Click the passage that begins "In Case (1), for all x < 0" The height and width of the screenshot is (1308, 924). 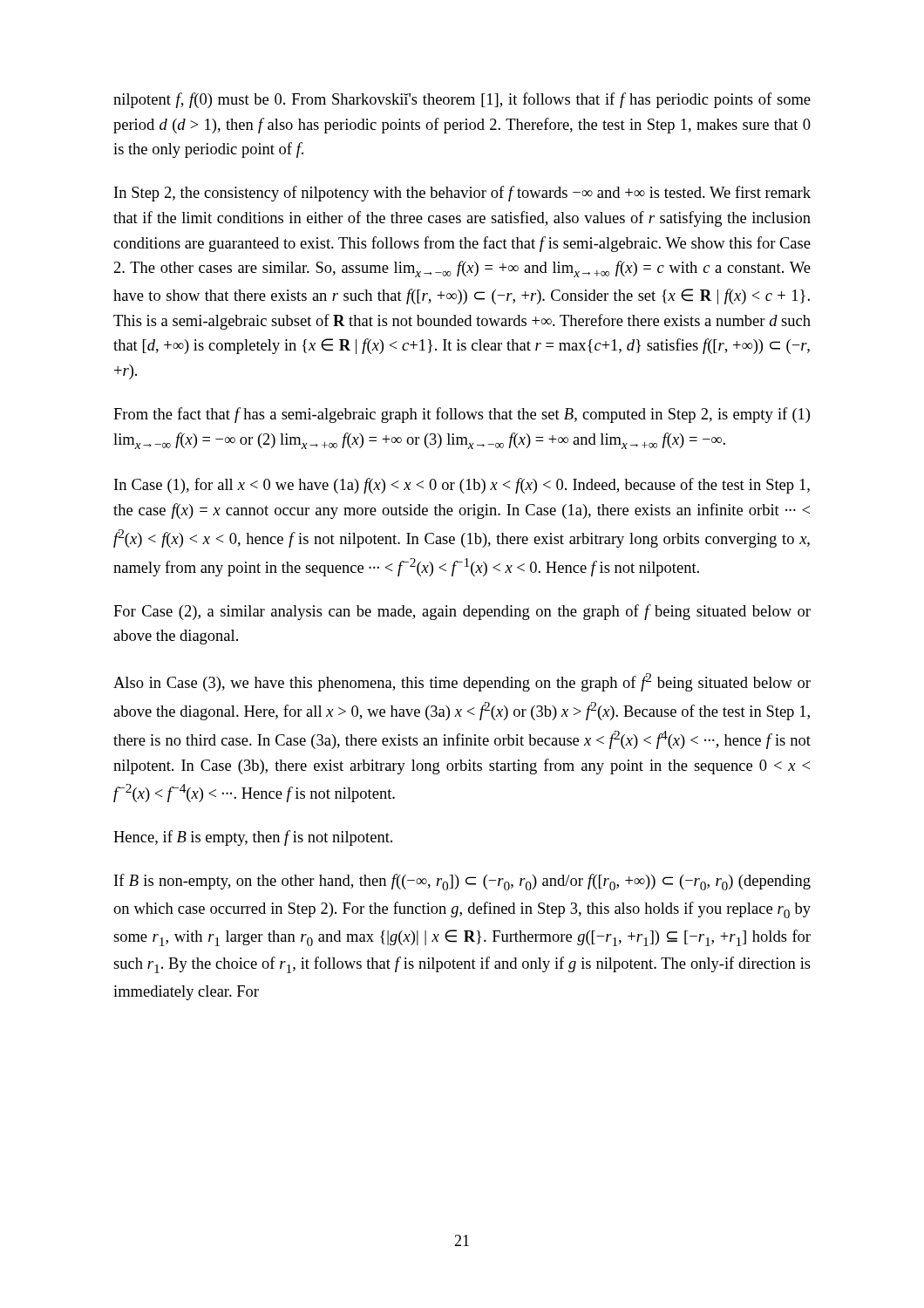(x=462, y=526)
